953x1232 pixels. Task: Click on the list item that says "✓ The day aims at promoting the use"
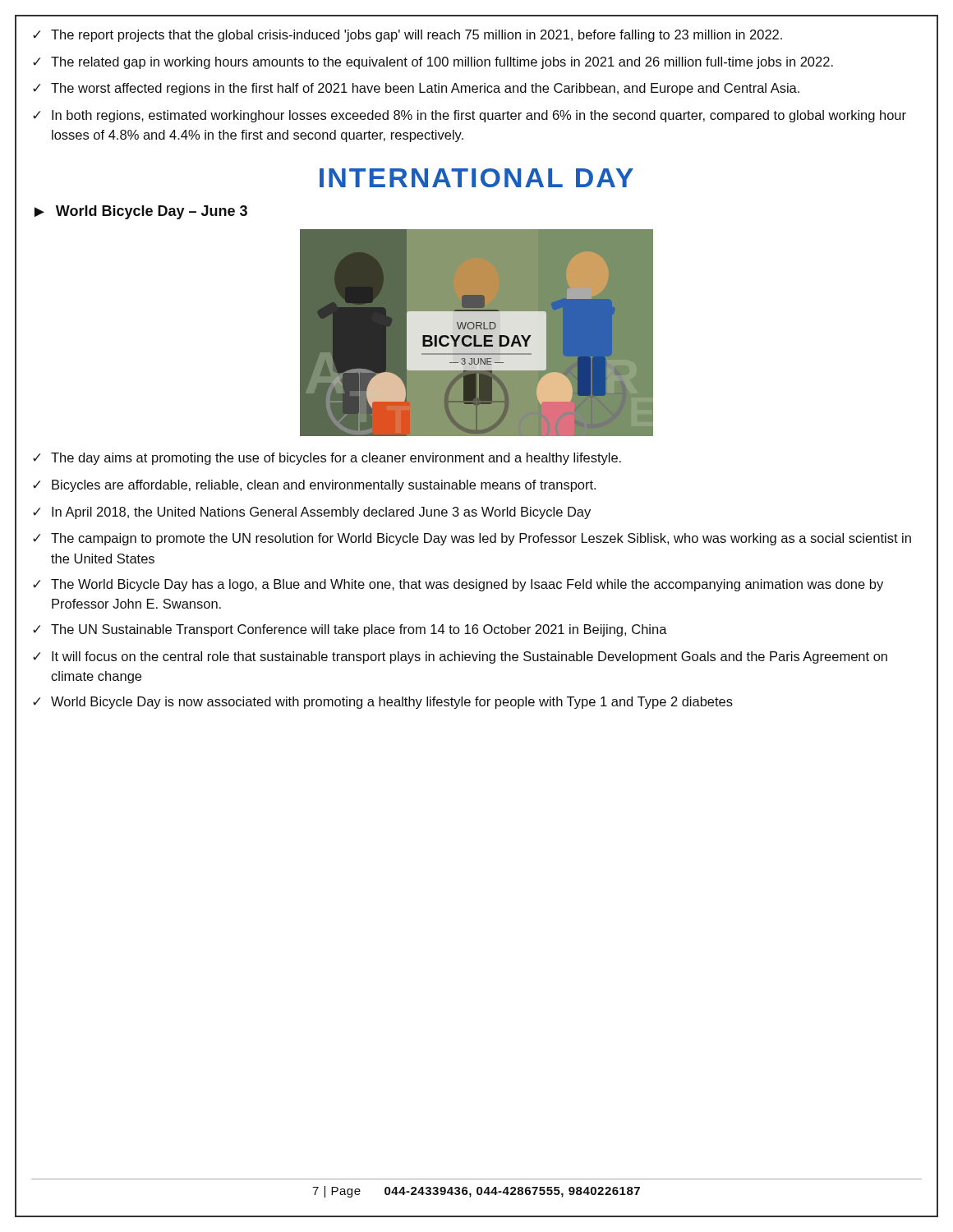[327, 458]
